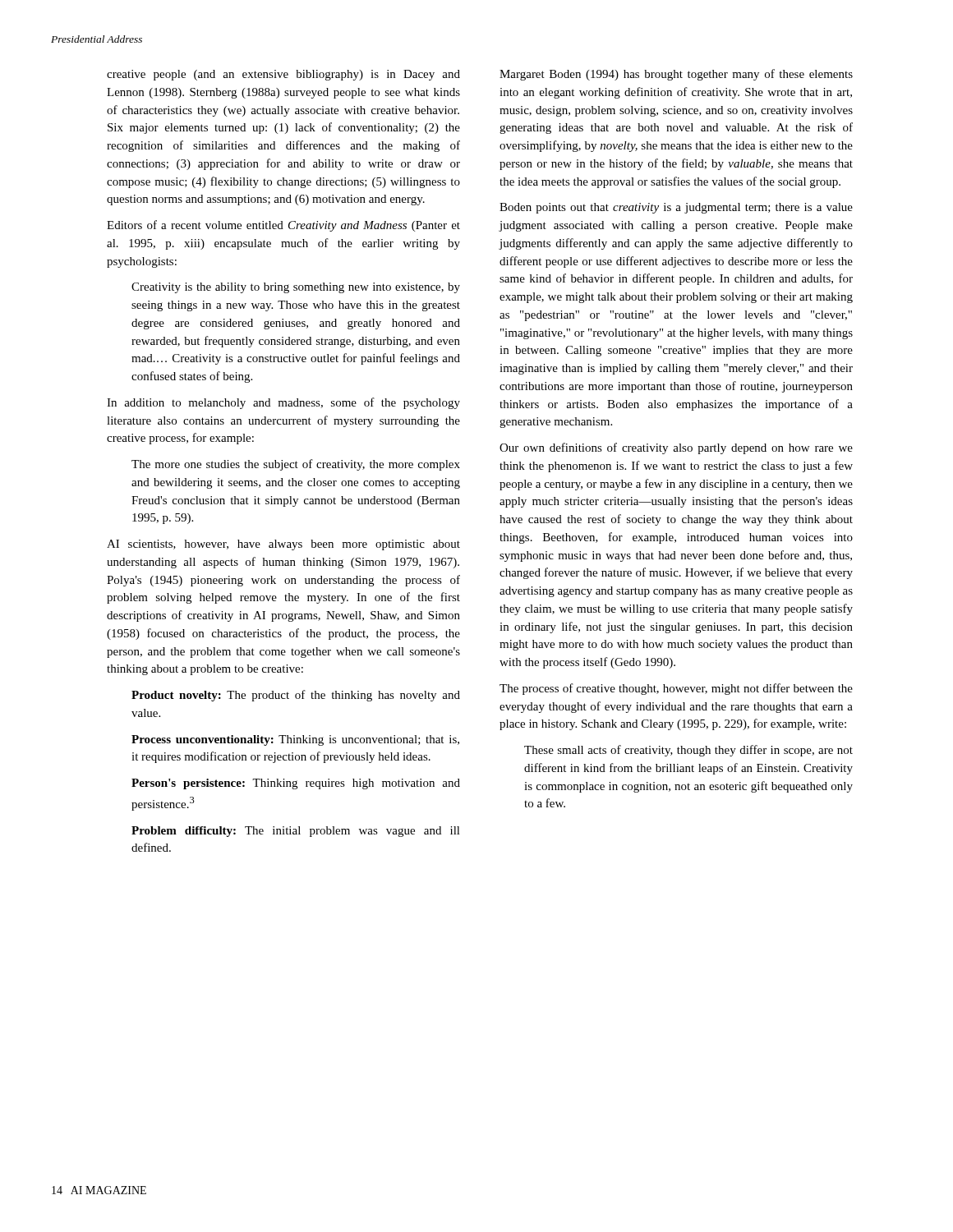Find the block on this page that starts "AI scientists, however, have"

click(x=283, y=607)
